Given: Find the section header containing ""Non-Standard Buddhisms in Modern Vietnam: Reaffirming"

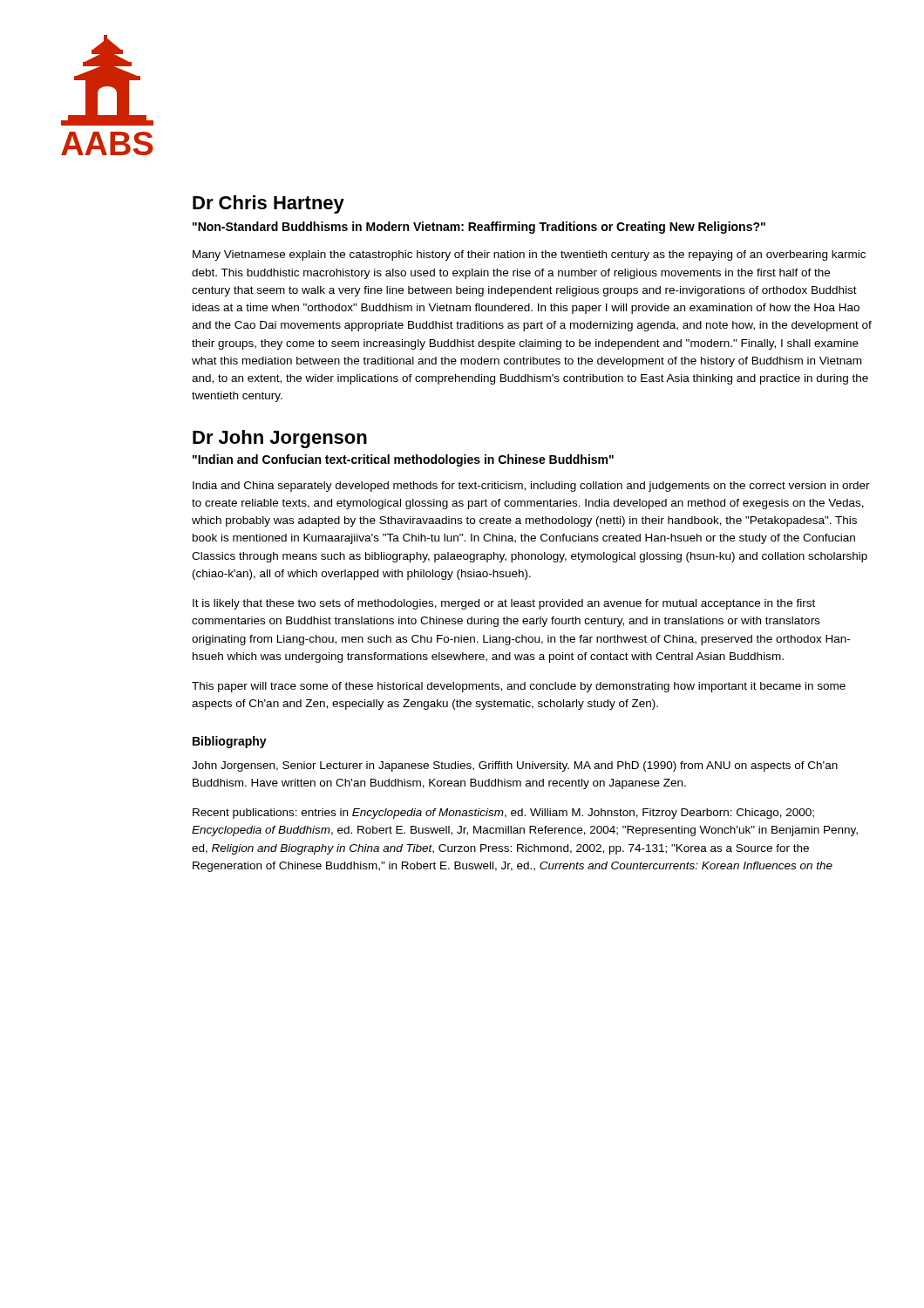Looking at the screenshot, I should [479, 227].
